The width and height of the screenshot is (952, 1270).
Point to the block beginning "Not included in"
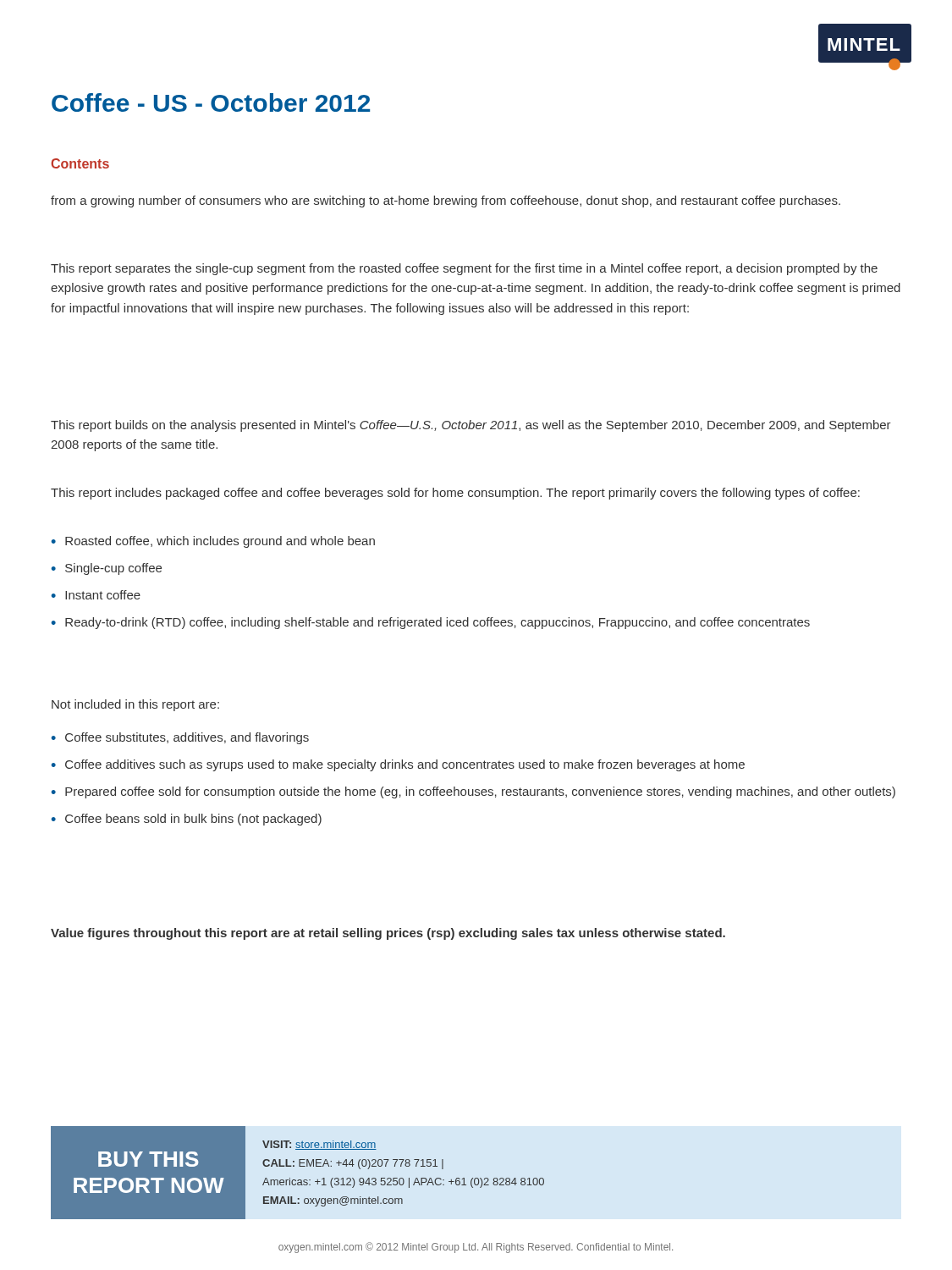(135, 704)
